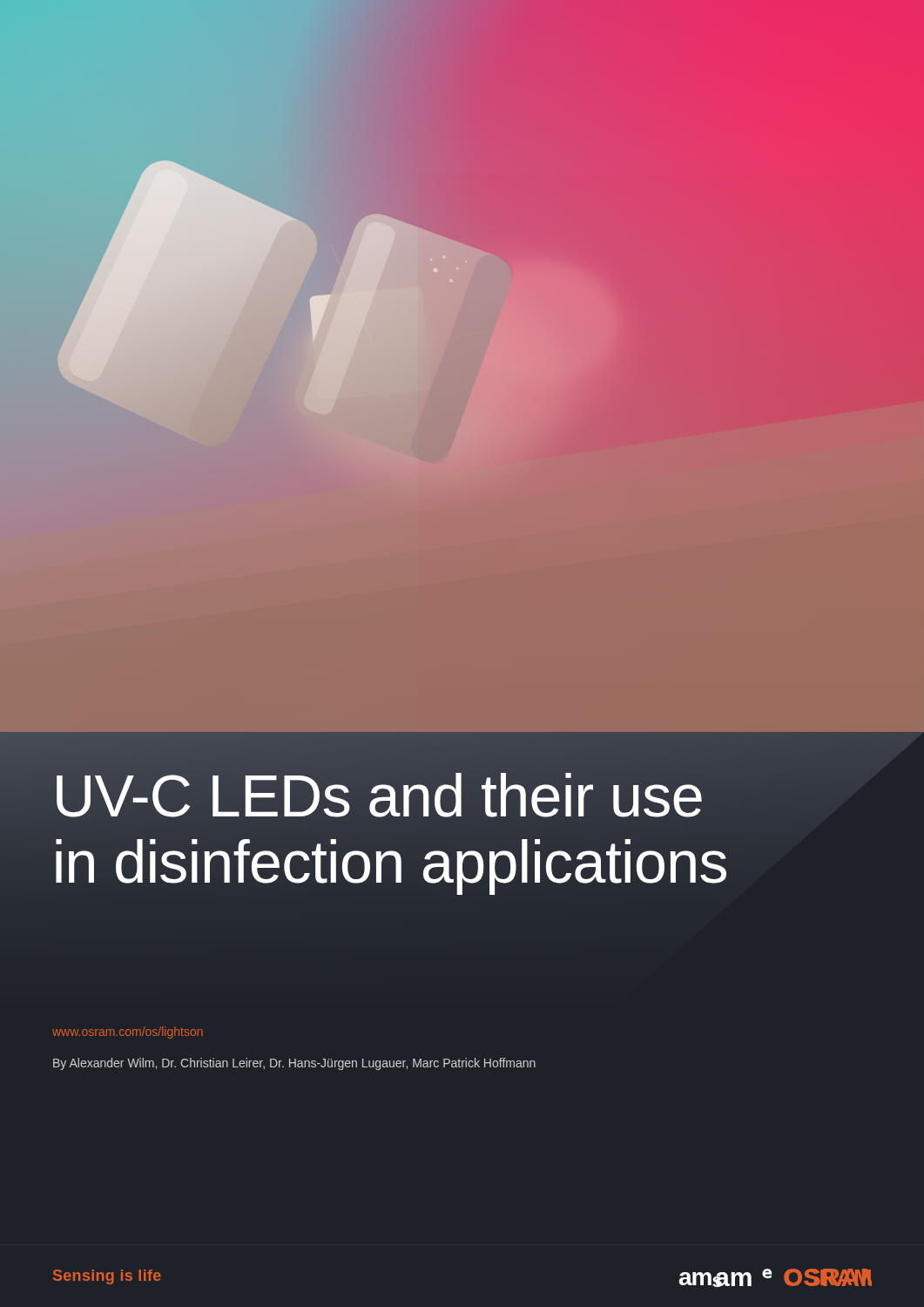The width and height of the screenshot is (924, 1307).
Task: Find the title
Action: [453, 829]
